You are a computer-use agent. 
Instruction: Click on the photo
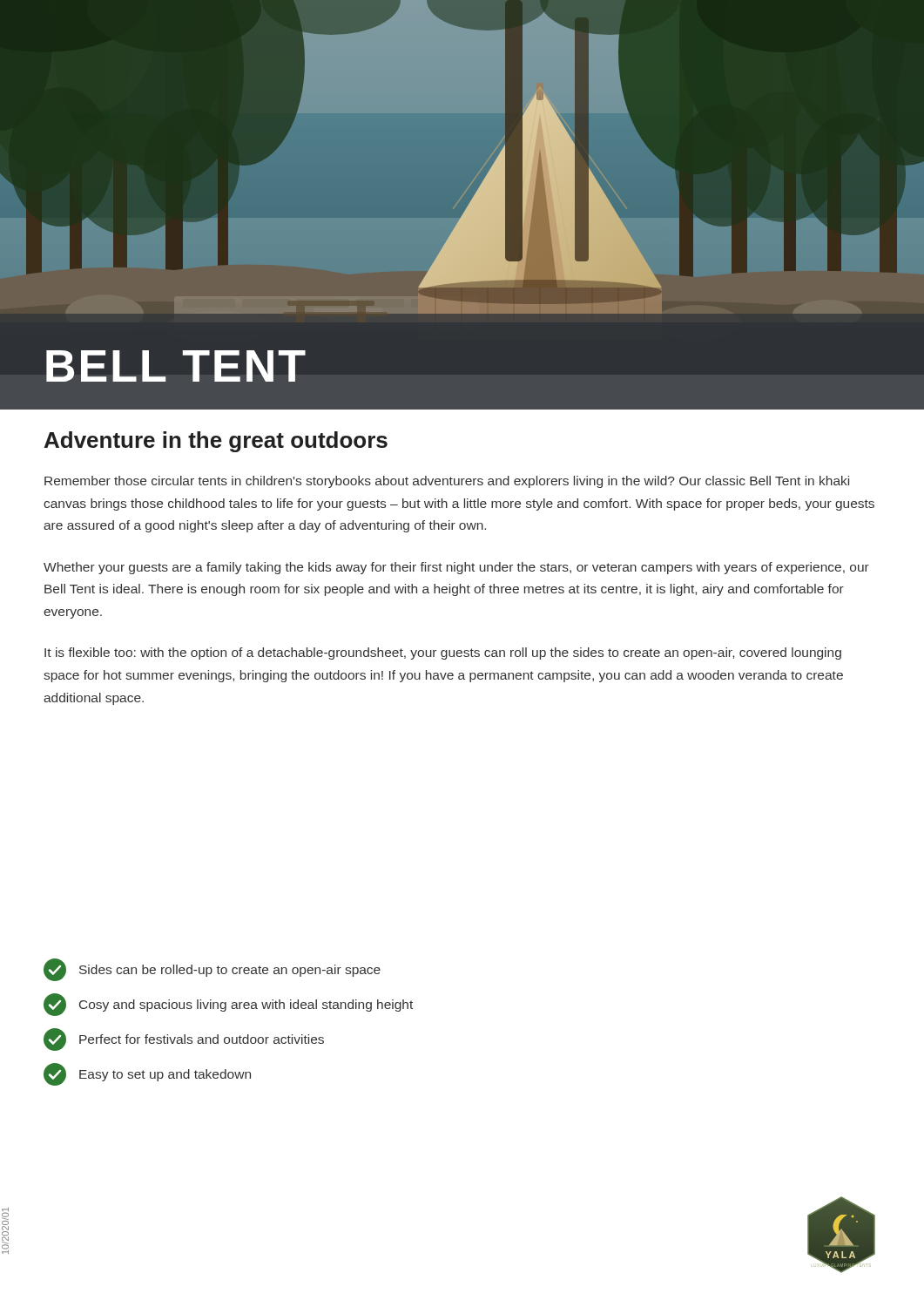pos(462,187)
